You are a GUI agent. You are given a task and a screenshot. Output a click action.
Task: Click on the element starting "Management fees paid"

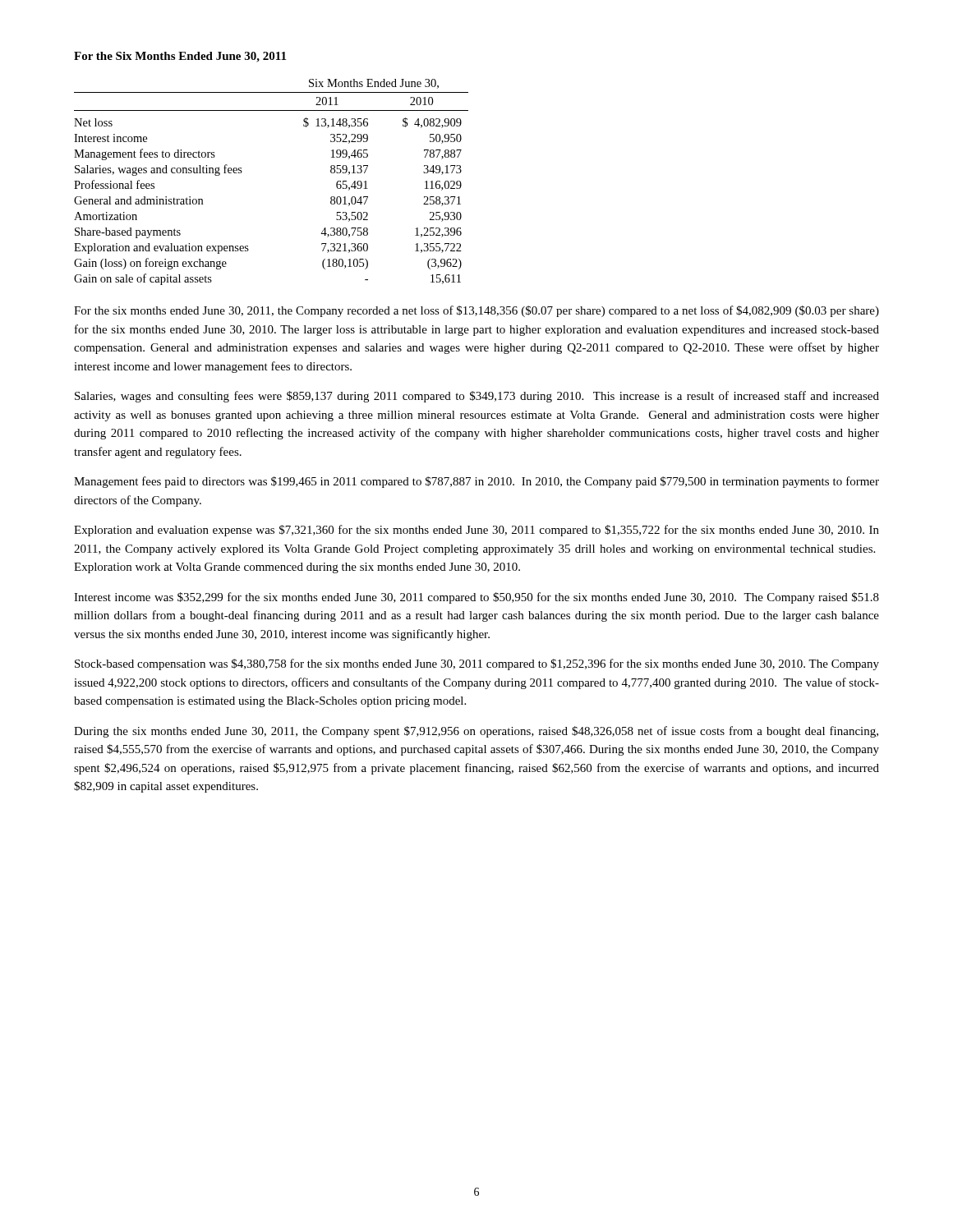pyautogui.click(x=476, y=491)
